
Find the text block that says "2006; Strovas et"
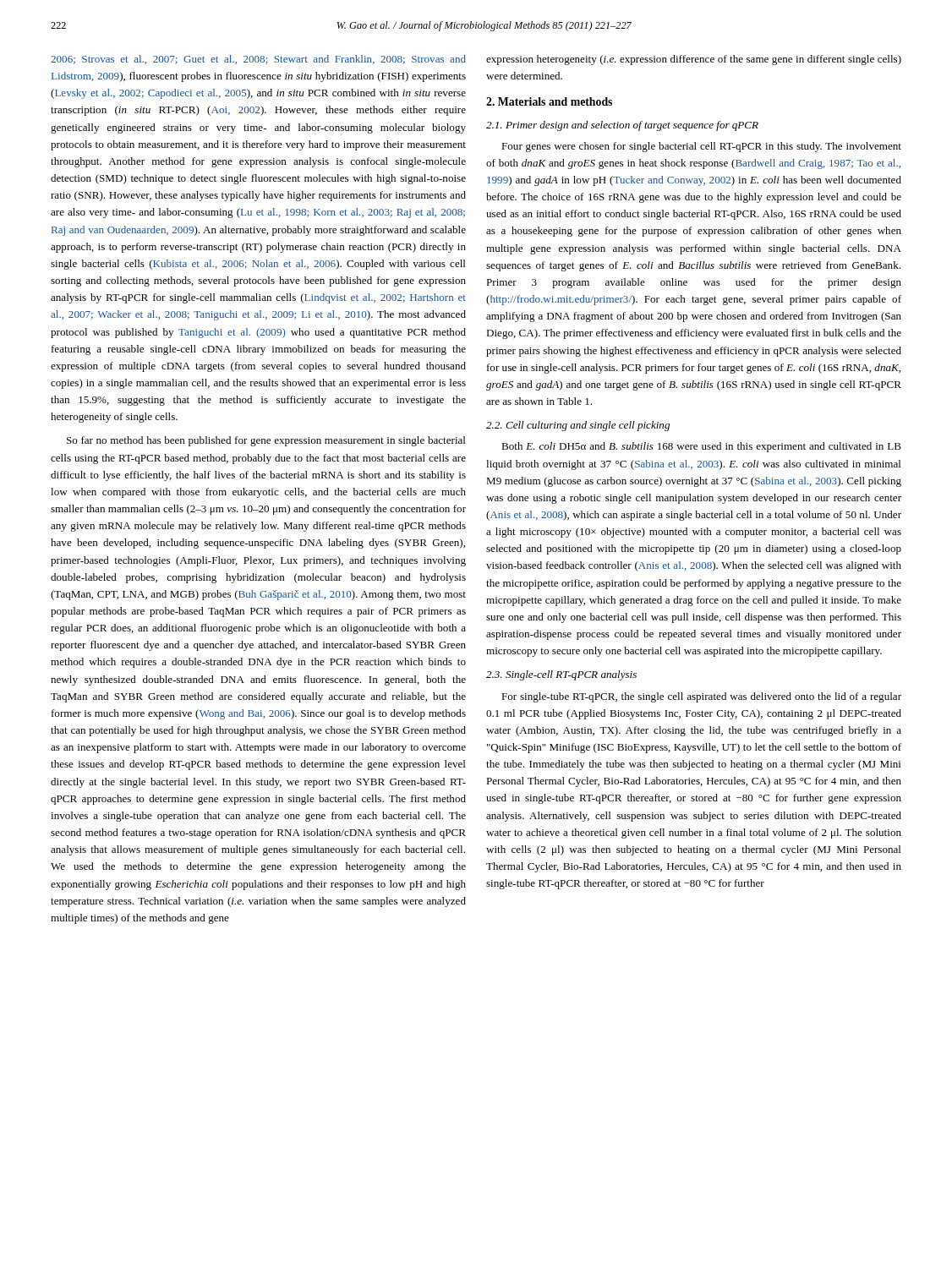258,238
